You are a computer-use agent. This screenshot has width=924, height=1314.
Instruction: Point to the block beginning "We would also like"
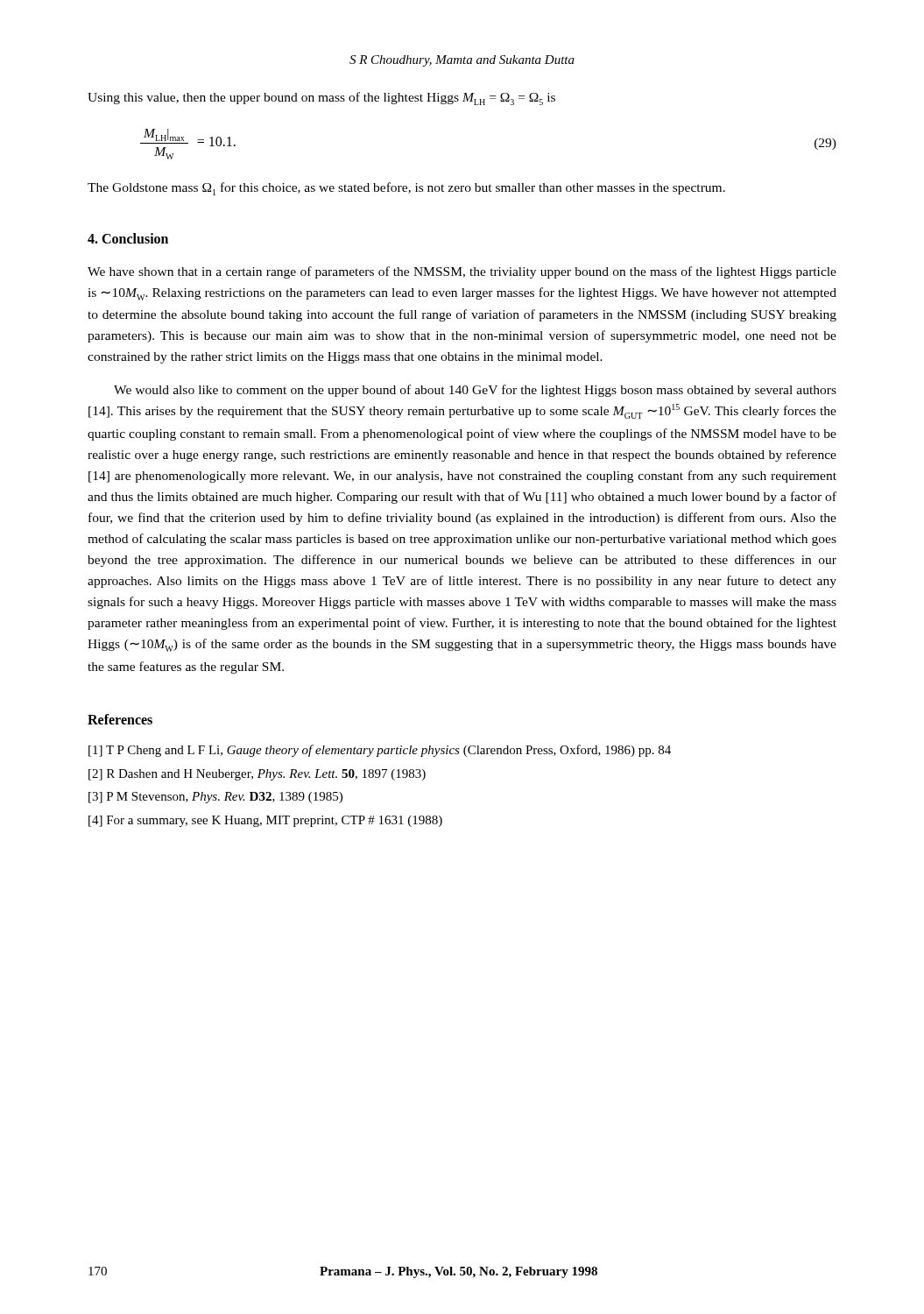point(462,528)
